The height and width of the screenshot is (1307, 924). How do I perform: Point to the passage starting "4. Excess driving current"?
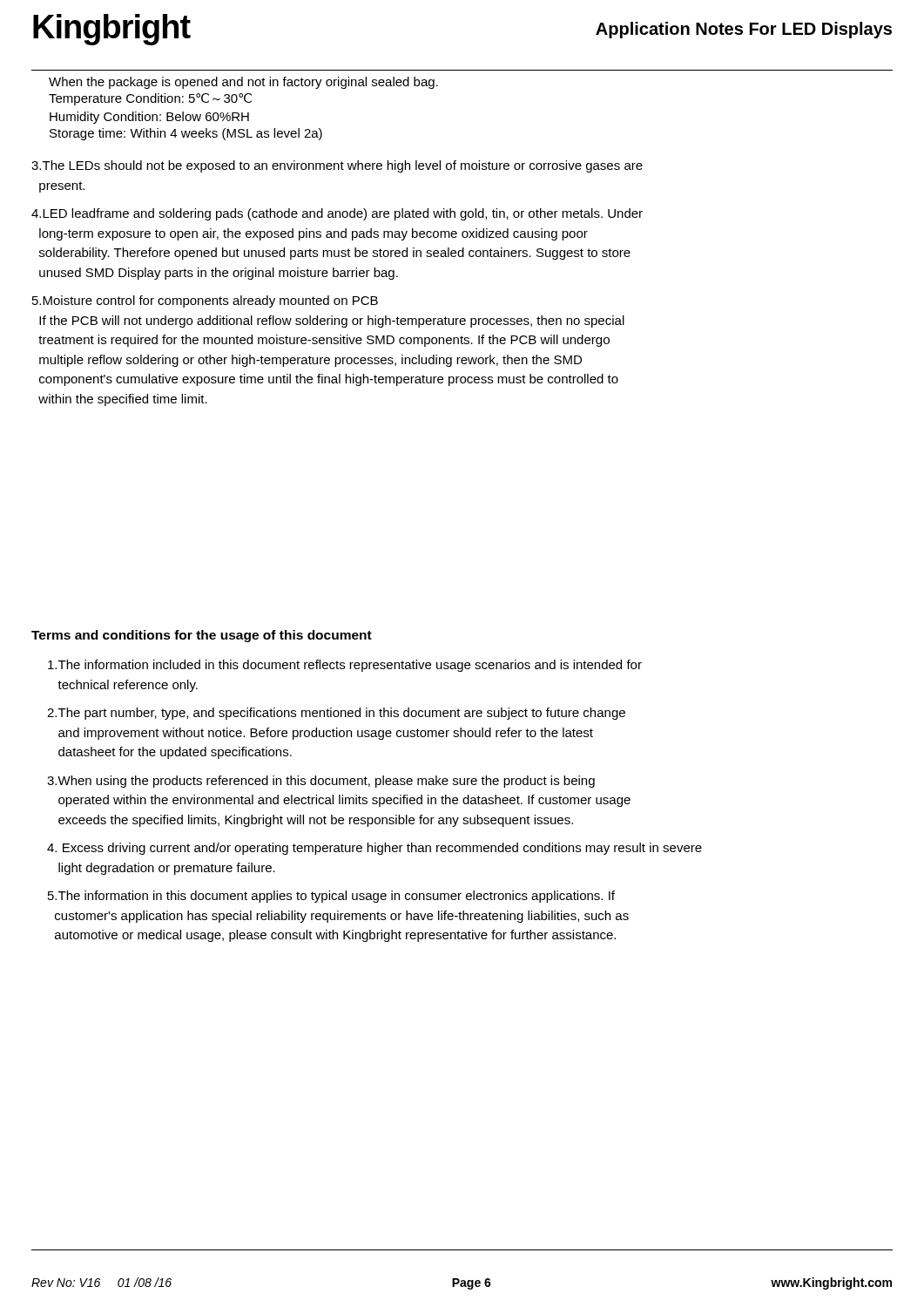(470, 858)
